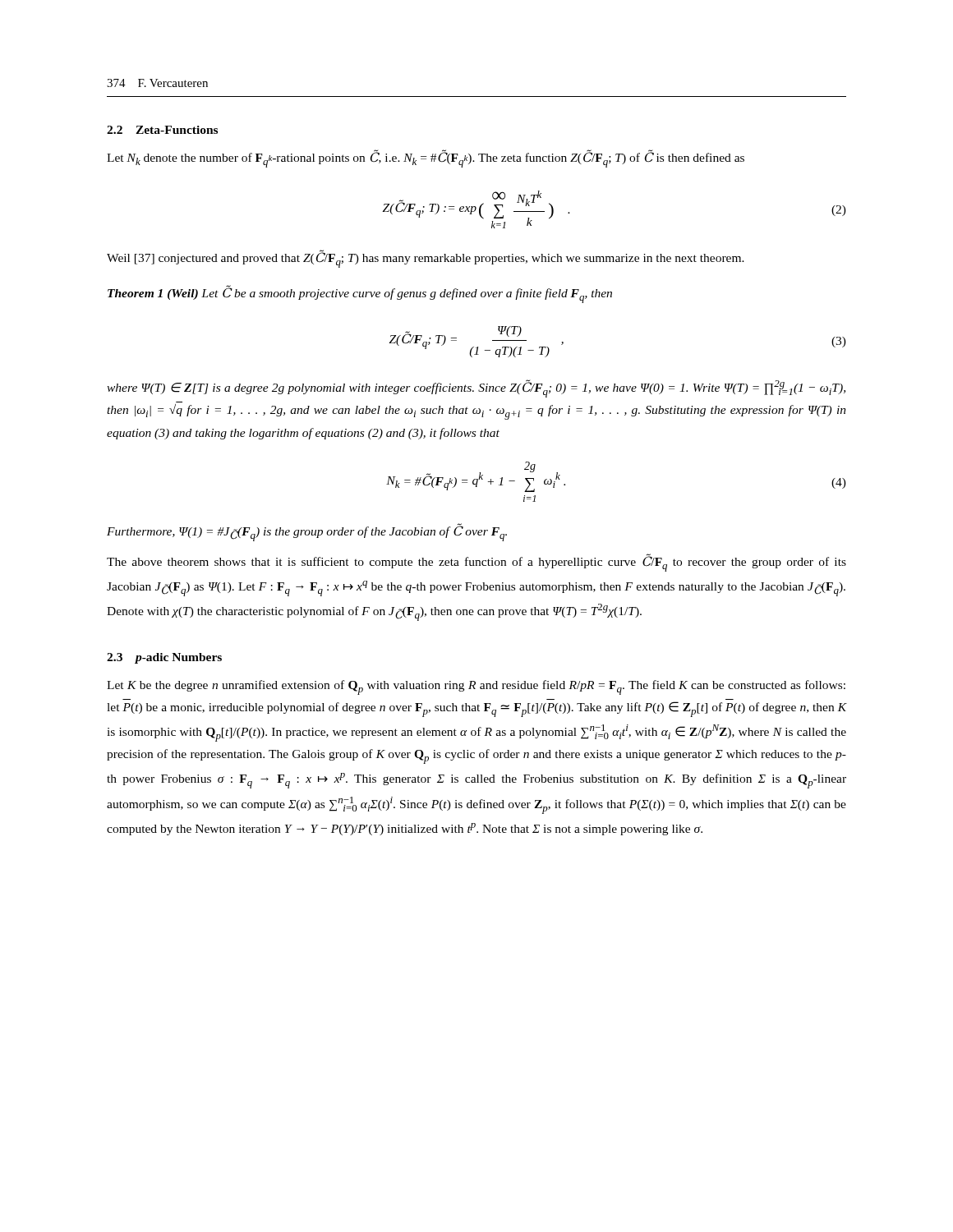Screen dimensions: 1232x953
Task: Find the formula with the text "Z(C̃/Fq; T) :="
Action: [x=481, y=208]
